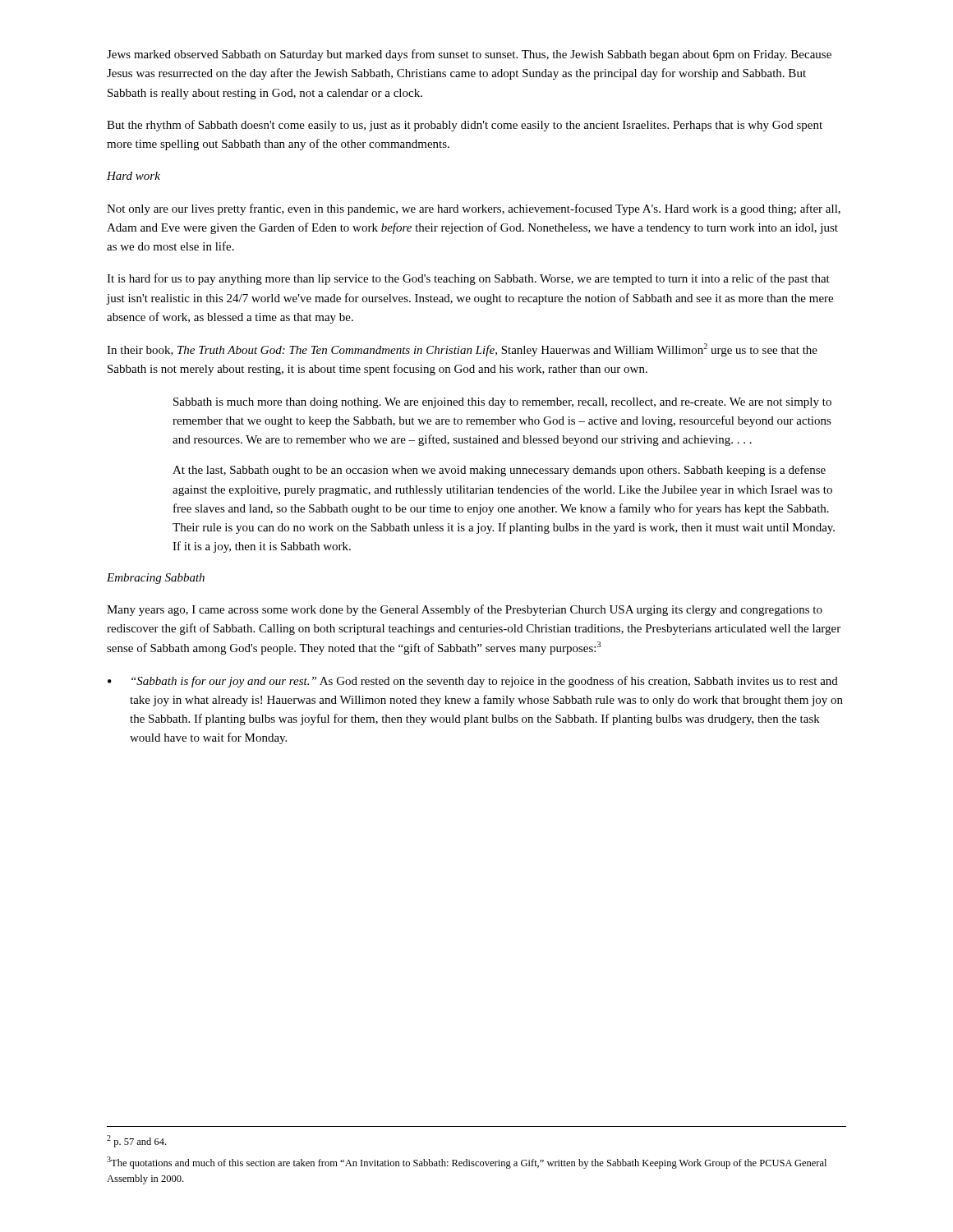Find the element starting "Hard work"

tap(134, 176)
